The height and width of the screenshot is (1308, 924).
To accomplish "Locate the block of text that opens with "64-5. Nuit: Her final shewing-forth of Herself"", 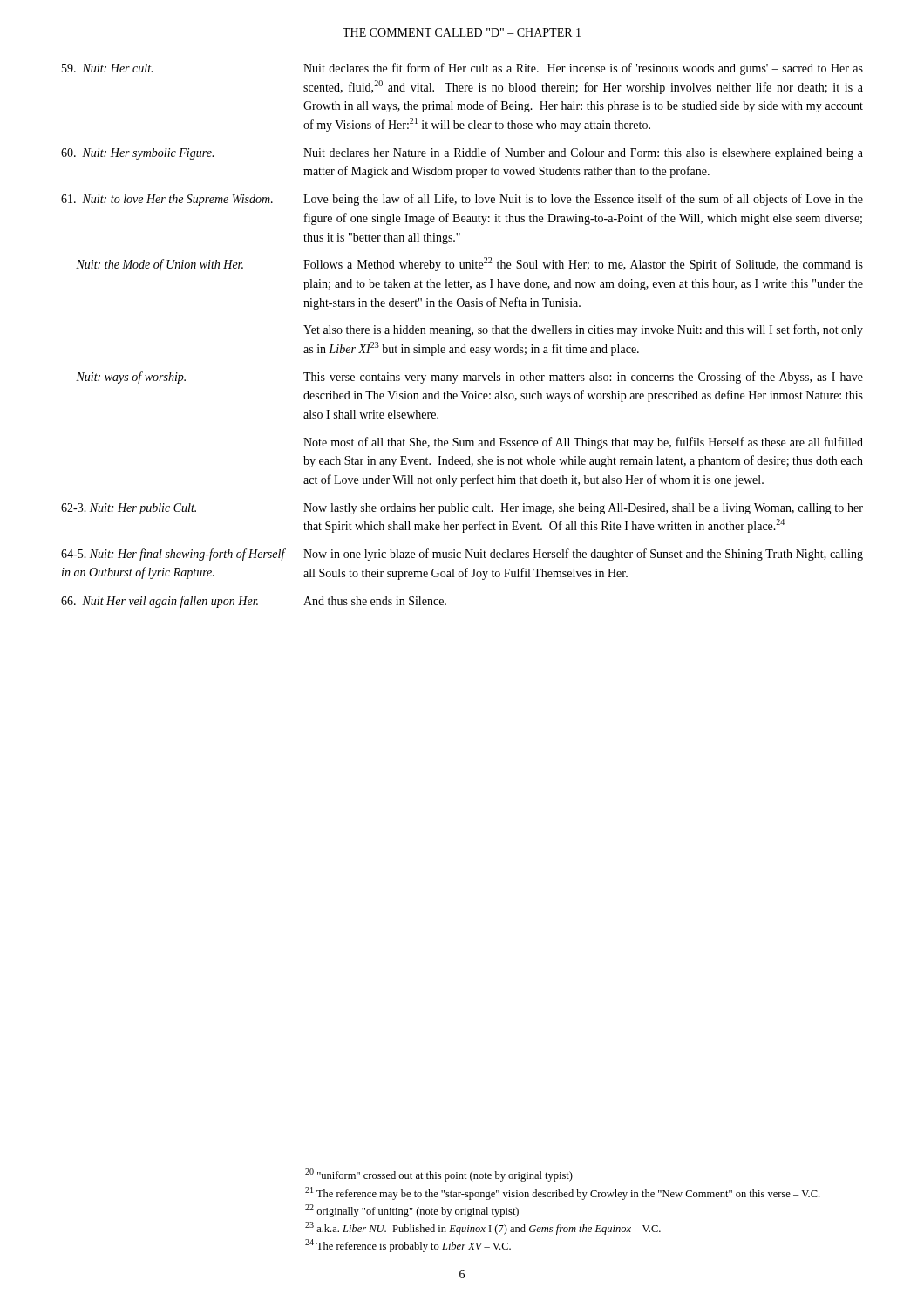I will [x=462, y=564].
